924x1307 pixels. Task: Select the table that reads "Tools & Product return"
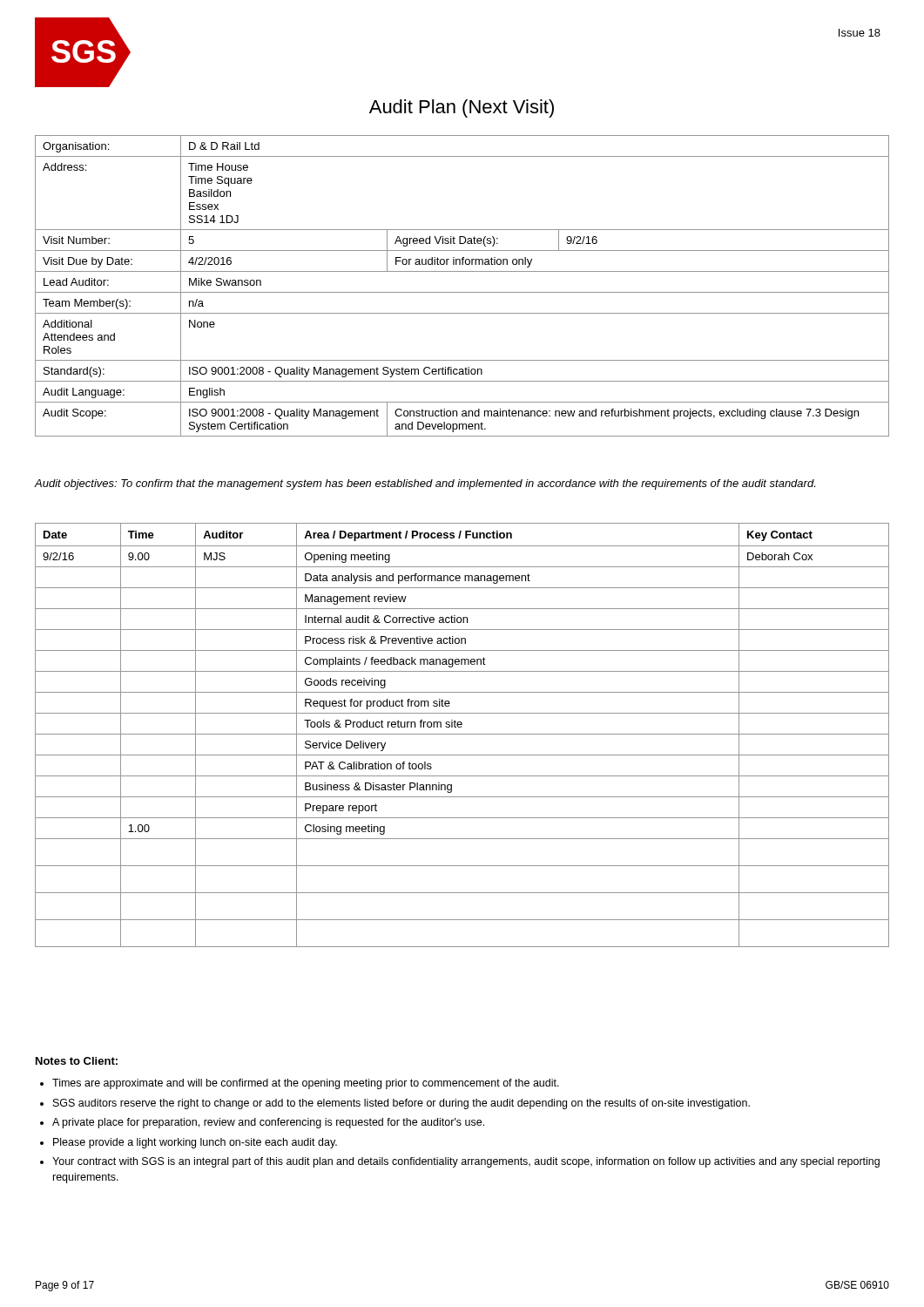click(462, 735)
